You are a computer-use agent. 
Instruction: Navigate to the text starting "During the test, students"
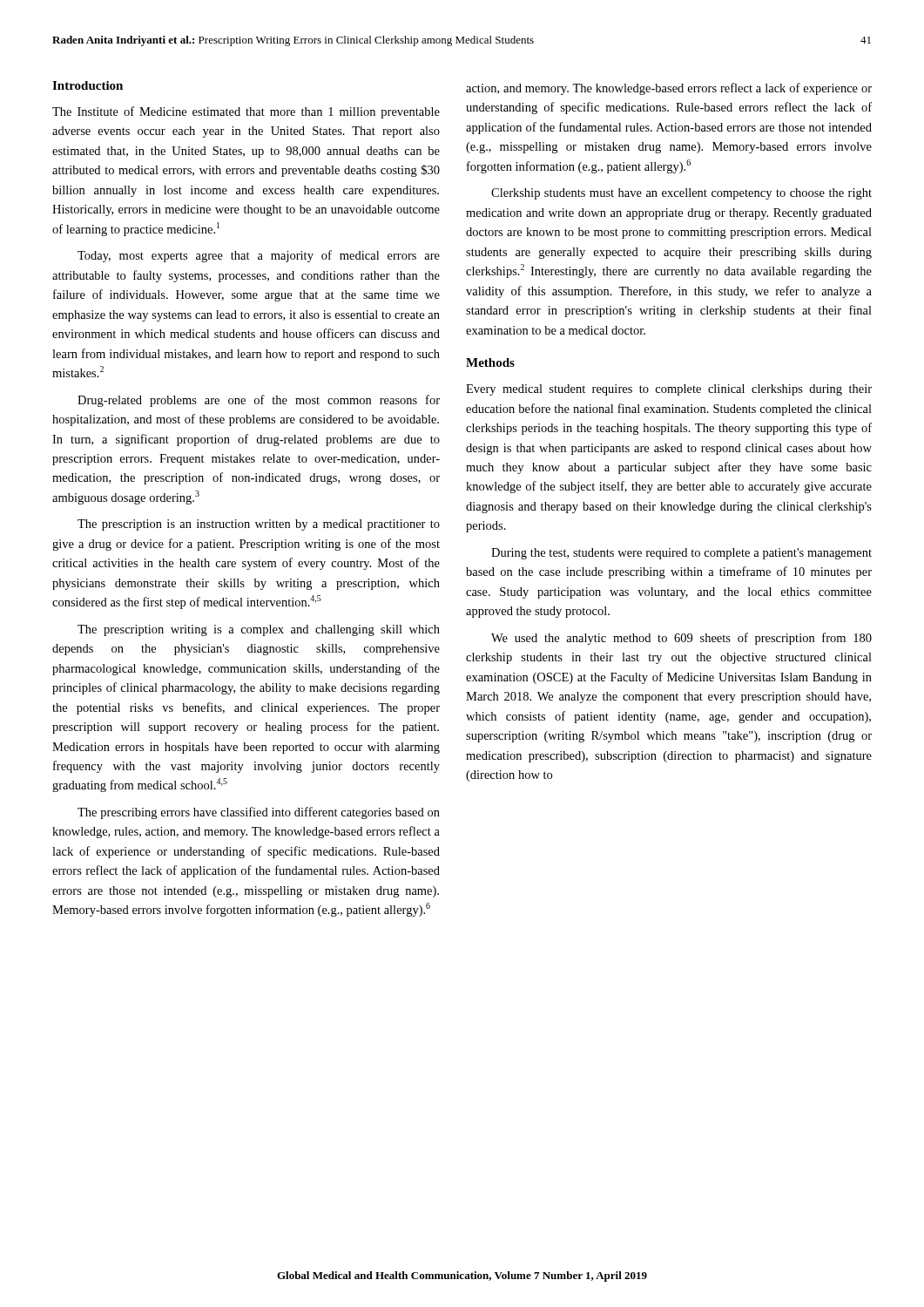point(669,582)
